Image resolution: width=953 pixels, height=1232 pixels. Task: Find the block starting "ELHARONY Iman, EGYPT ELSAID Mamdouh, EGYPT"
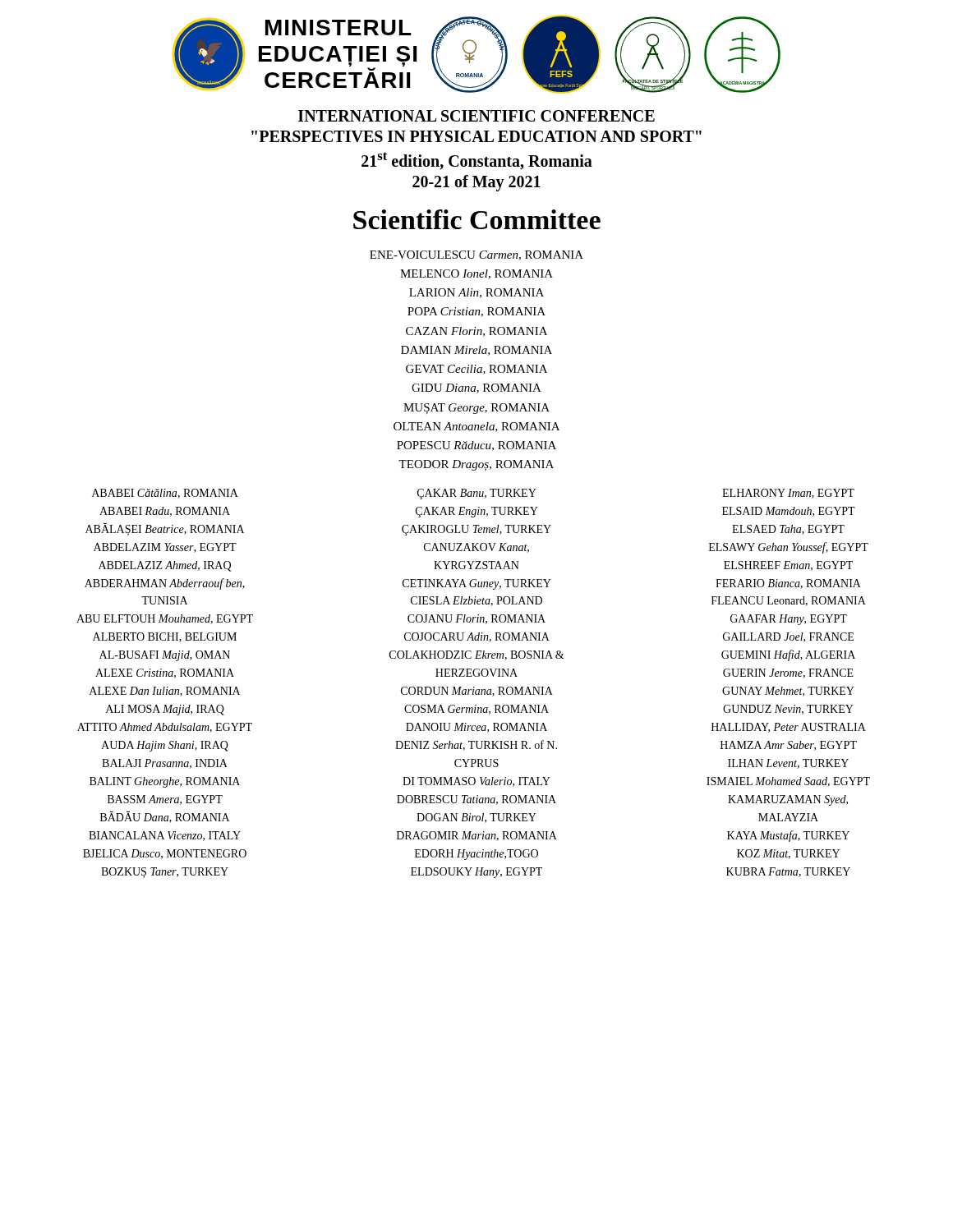788,682
